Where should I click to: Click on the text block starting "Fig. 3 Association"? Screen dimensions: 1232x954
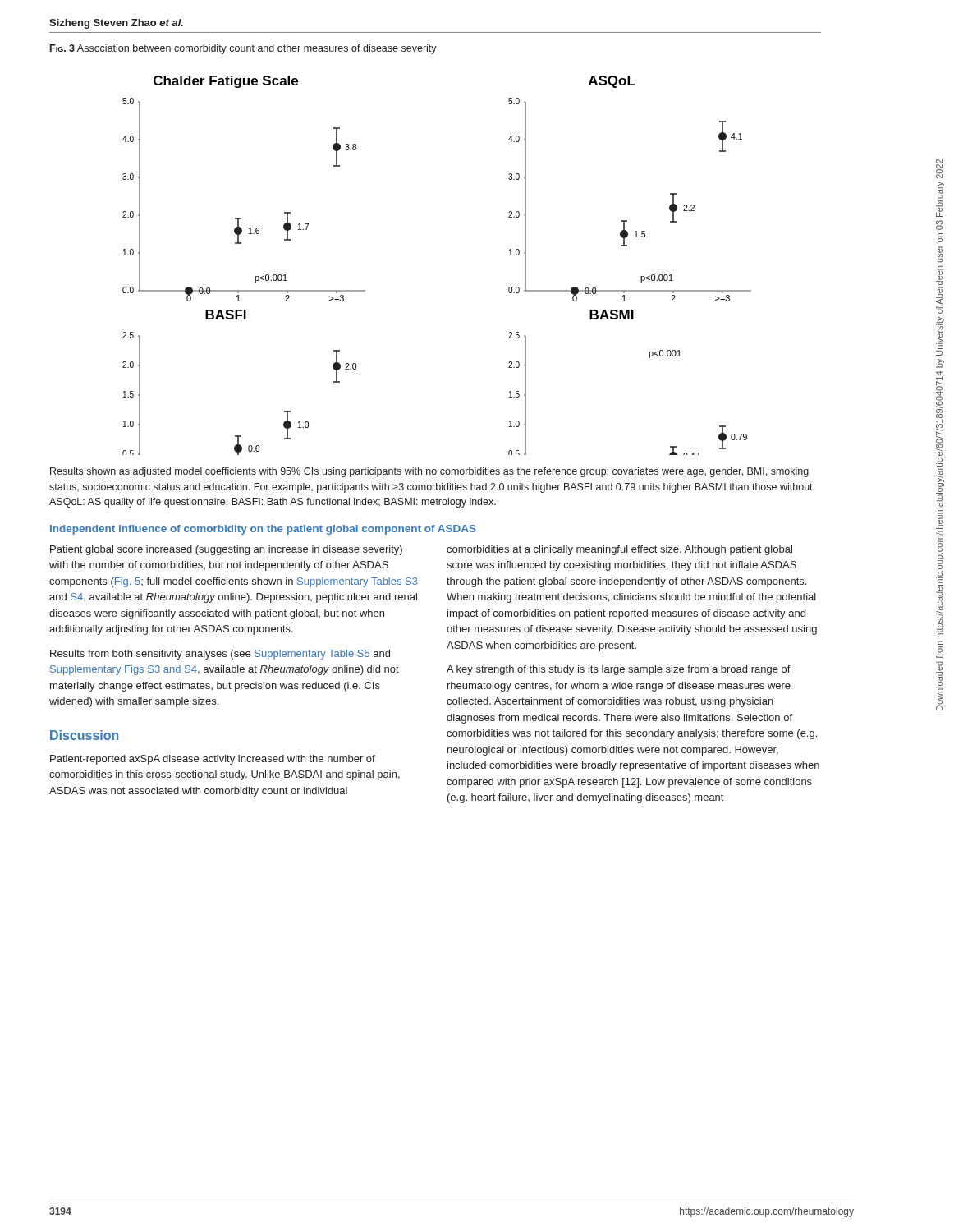pyautogui.click(x=243, y=48)
